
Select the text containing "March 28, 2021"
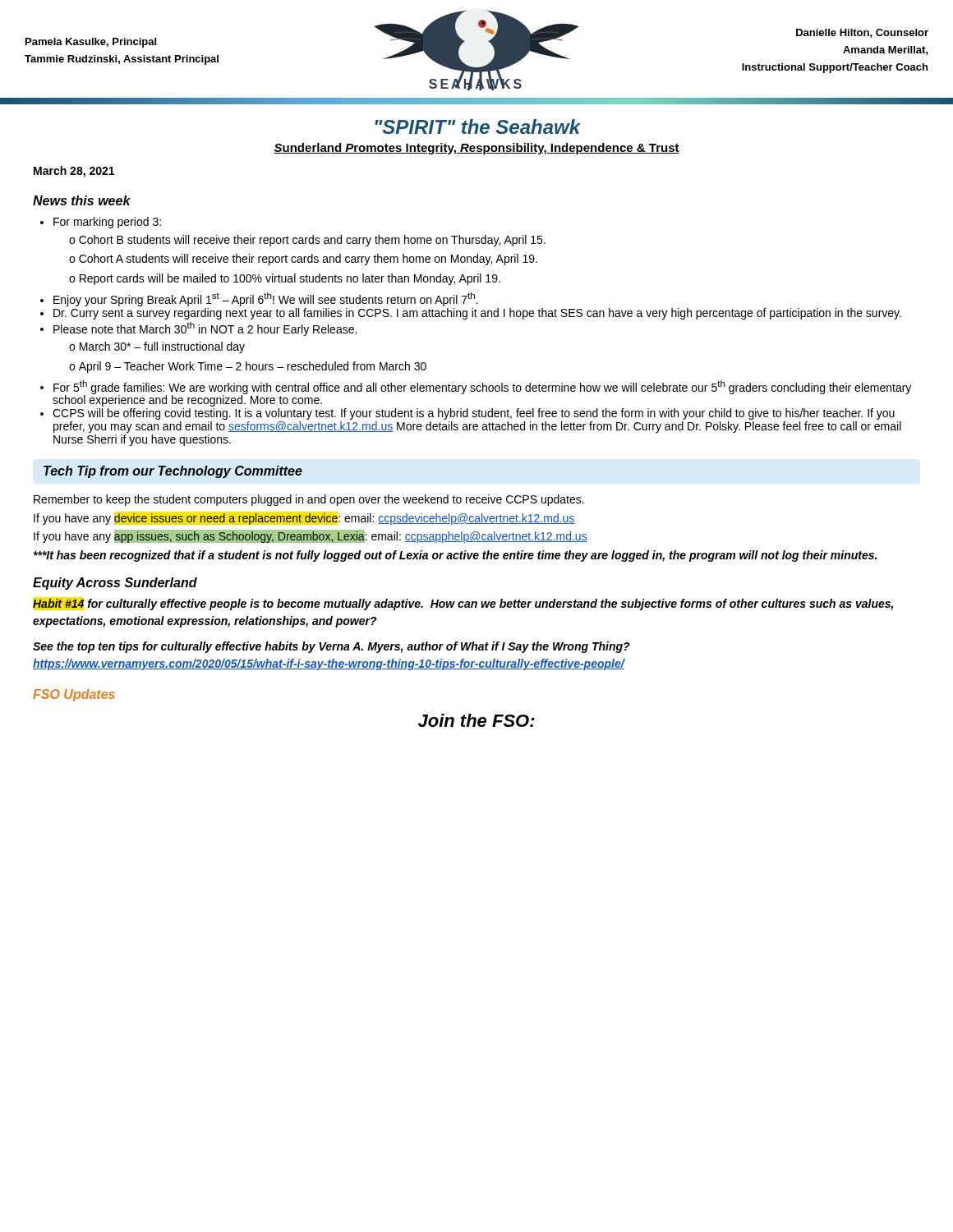pyautogui.click(x=74, y=172)
